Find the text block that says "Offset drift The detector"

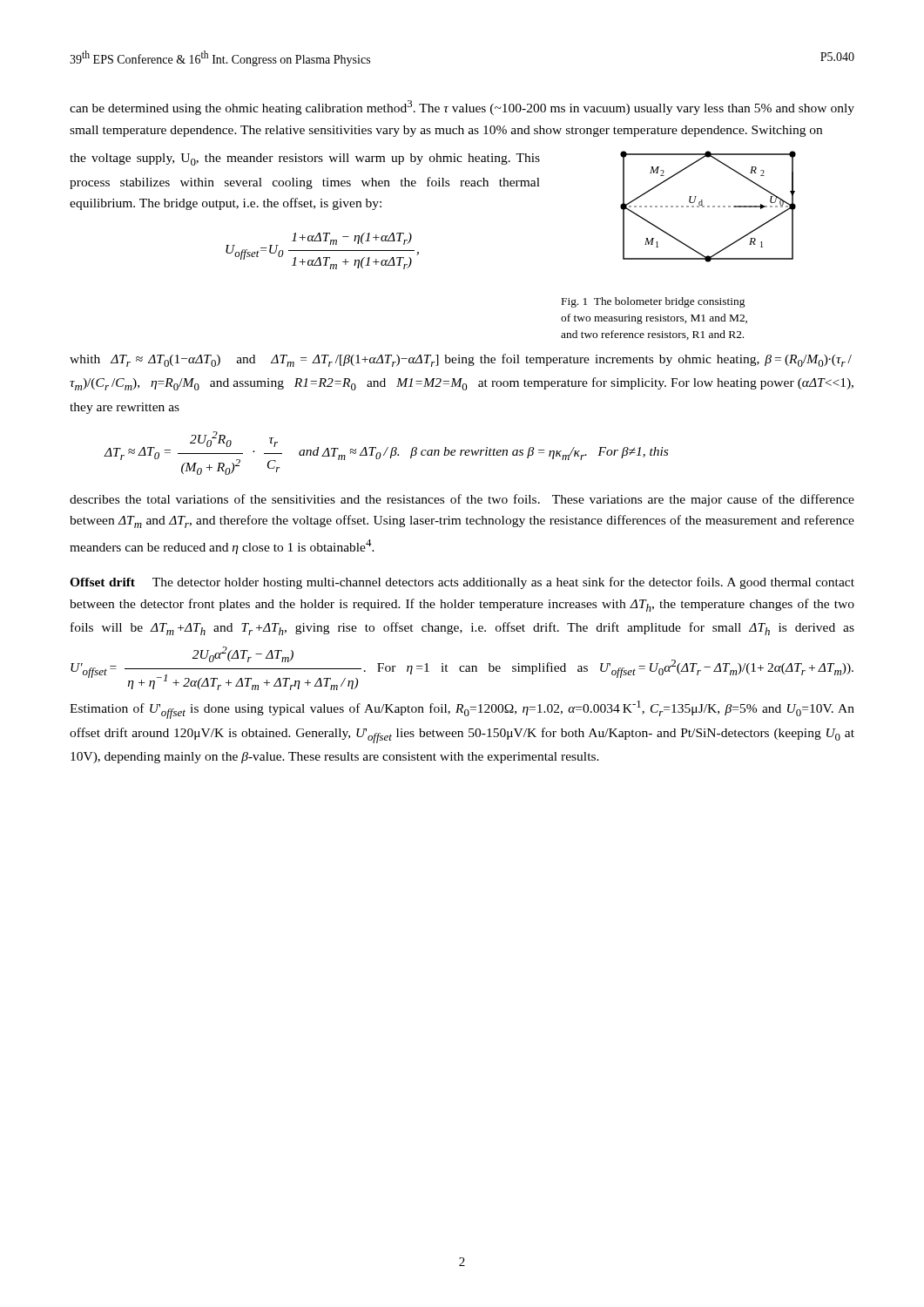click(462, 669)
